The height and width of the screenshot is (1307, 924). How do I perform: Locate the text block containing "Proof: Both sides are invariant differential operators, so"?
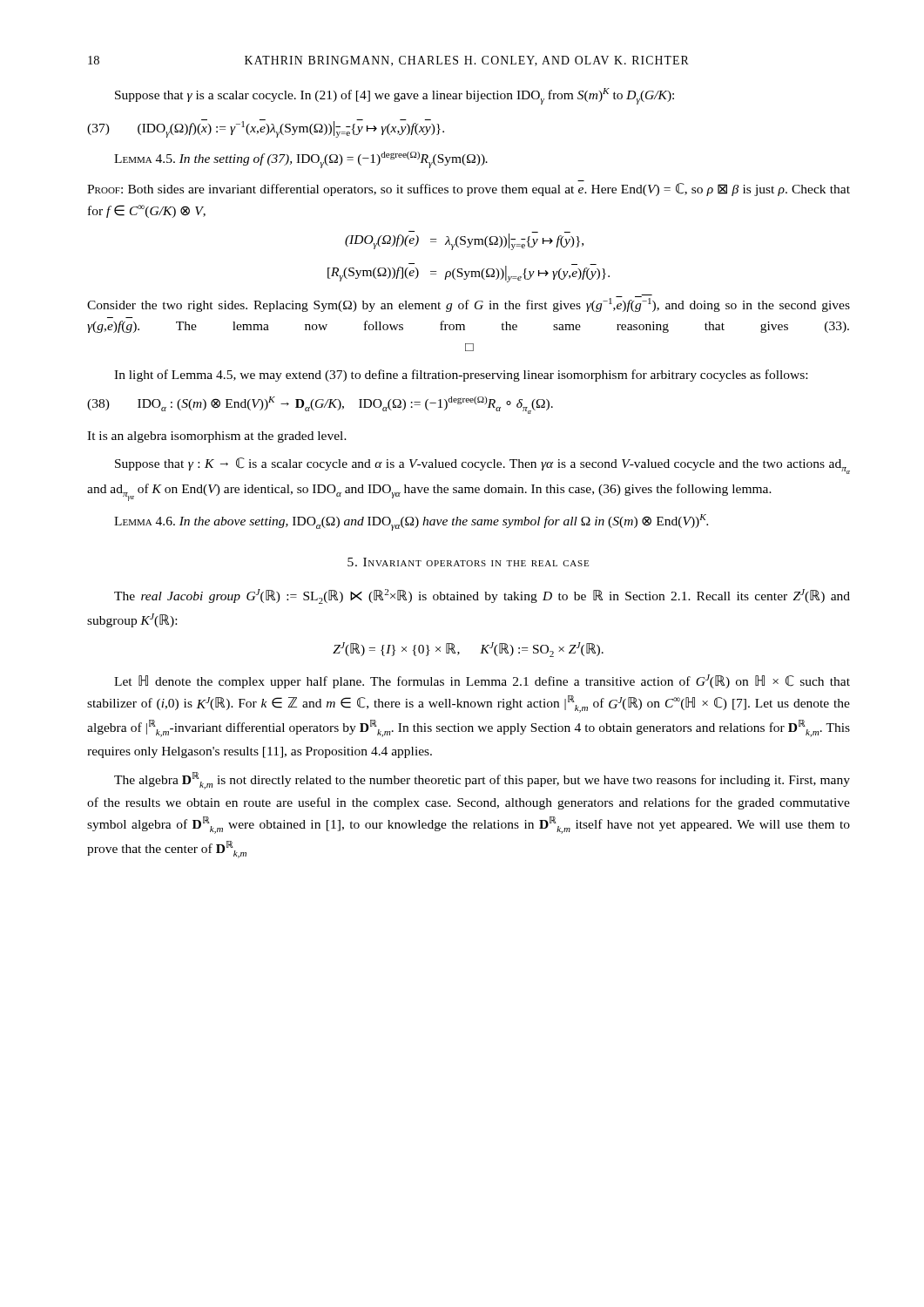coord(469,200)
